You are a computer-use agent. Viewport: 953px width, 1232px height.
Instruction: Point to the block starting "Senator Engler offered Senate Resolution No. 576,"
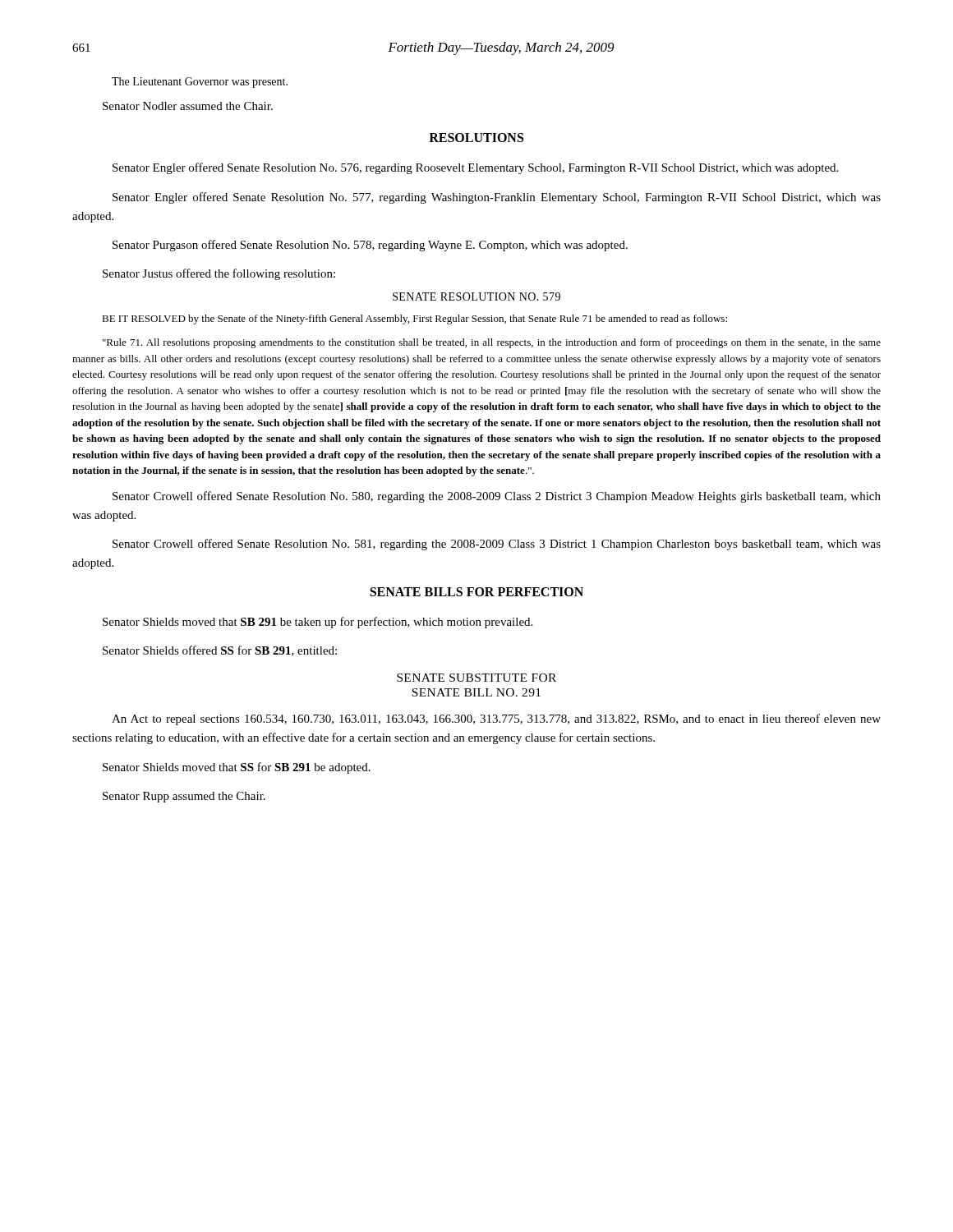[475, 168]
